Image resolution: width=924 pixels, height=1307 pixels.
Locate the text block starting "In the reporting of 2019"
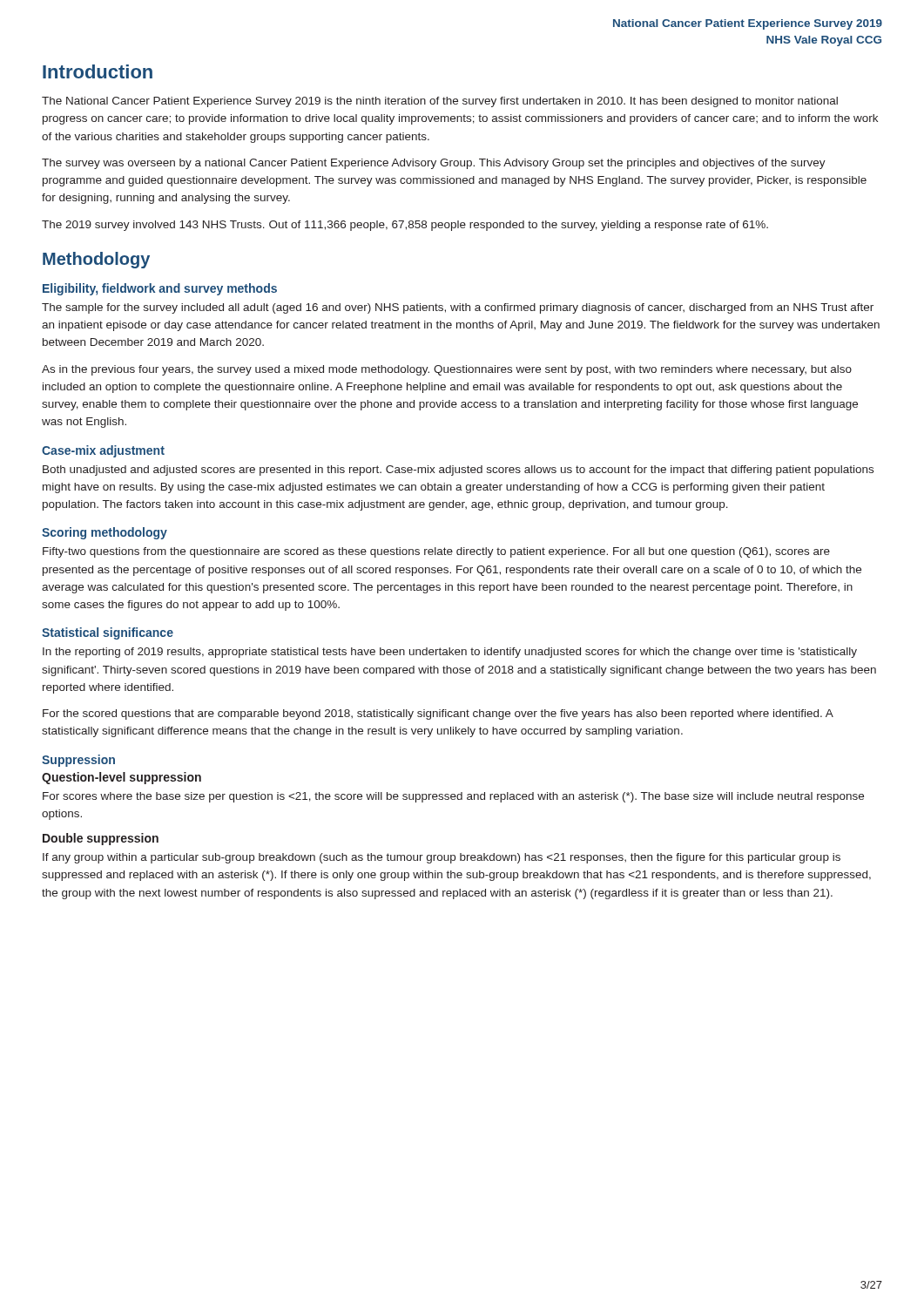click(x=462, y=670)
